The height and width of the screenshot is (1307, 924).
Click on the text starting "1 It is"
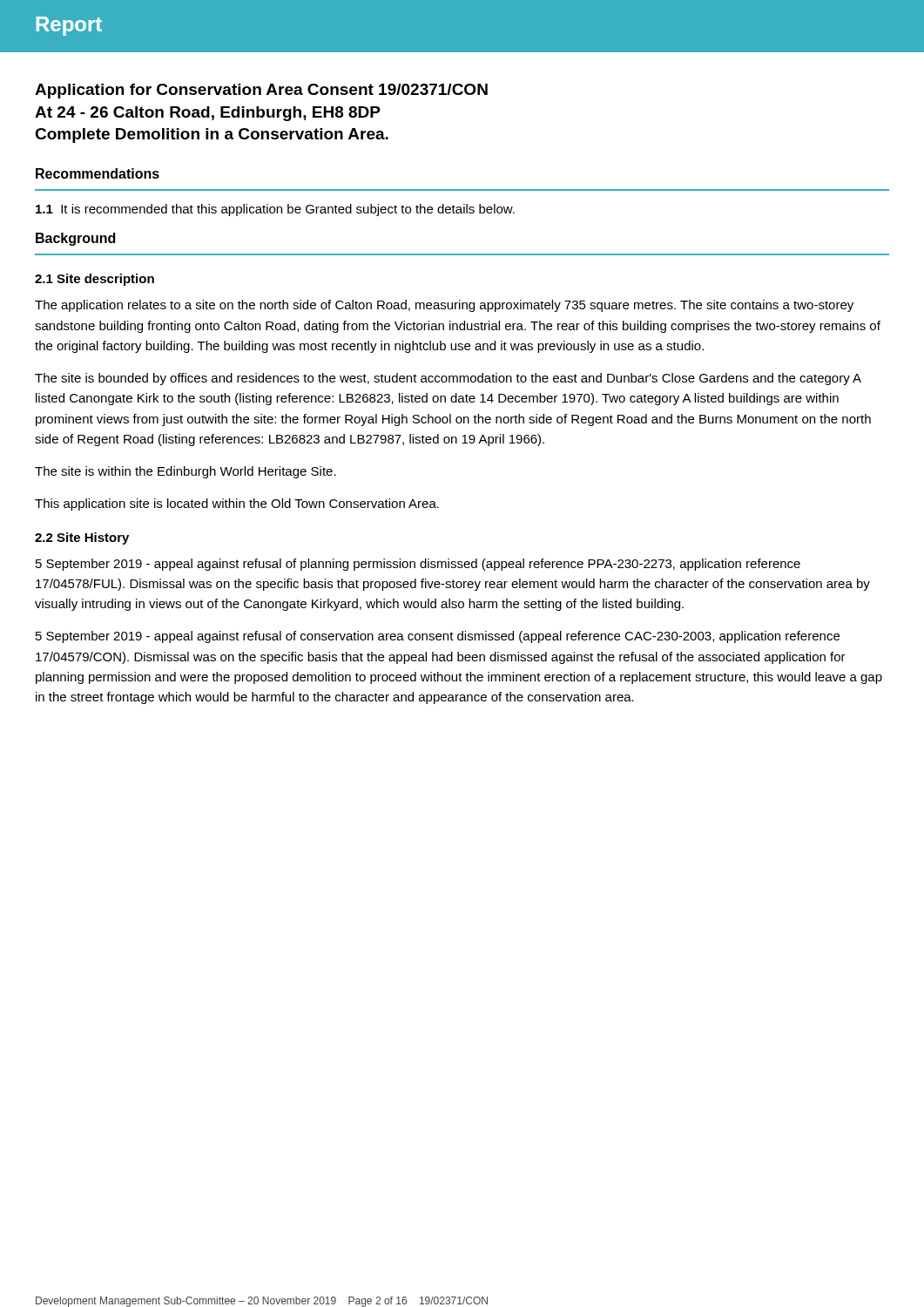coord(275,209)
